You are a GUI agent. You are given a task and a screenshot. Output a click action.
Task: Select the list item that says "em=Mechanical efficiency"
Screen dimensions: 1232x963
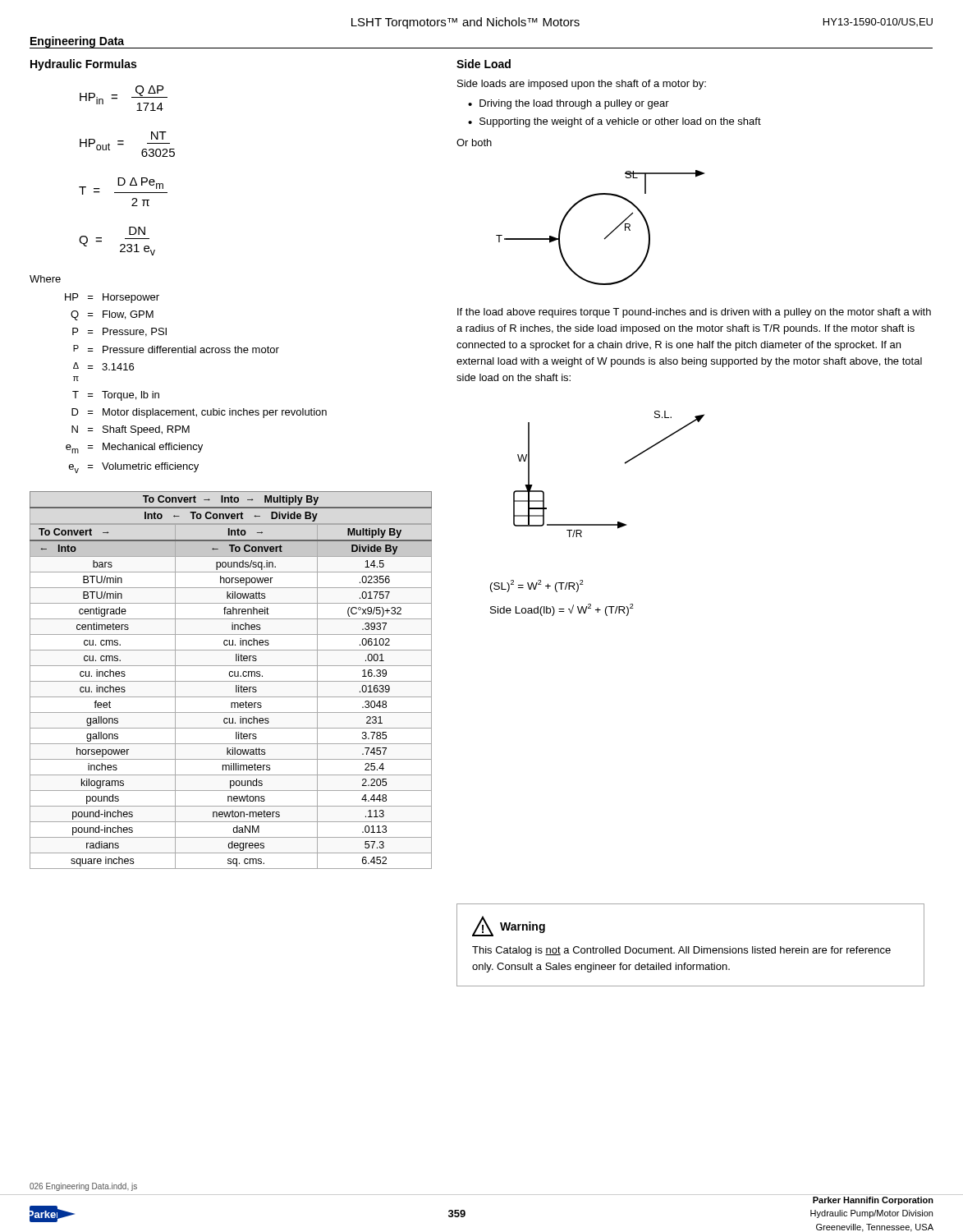[134, 448]
